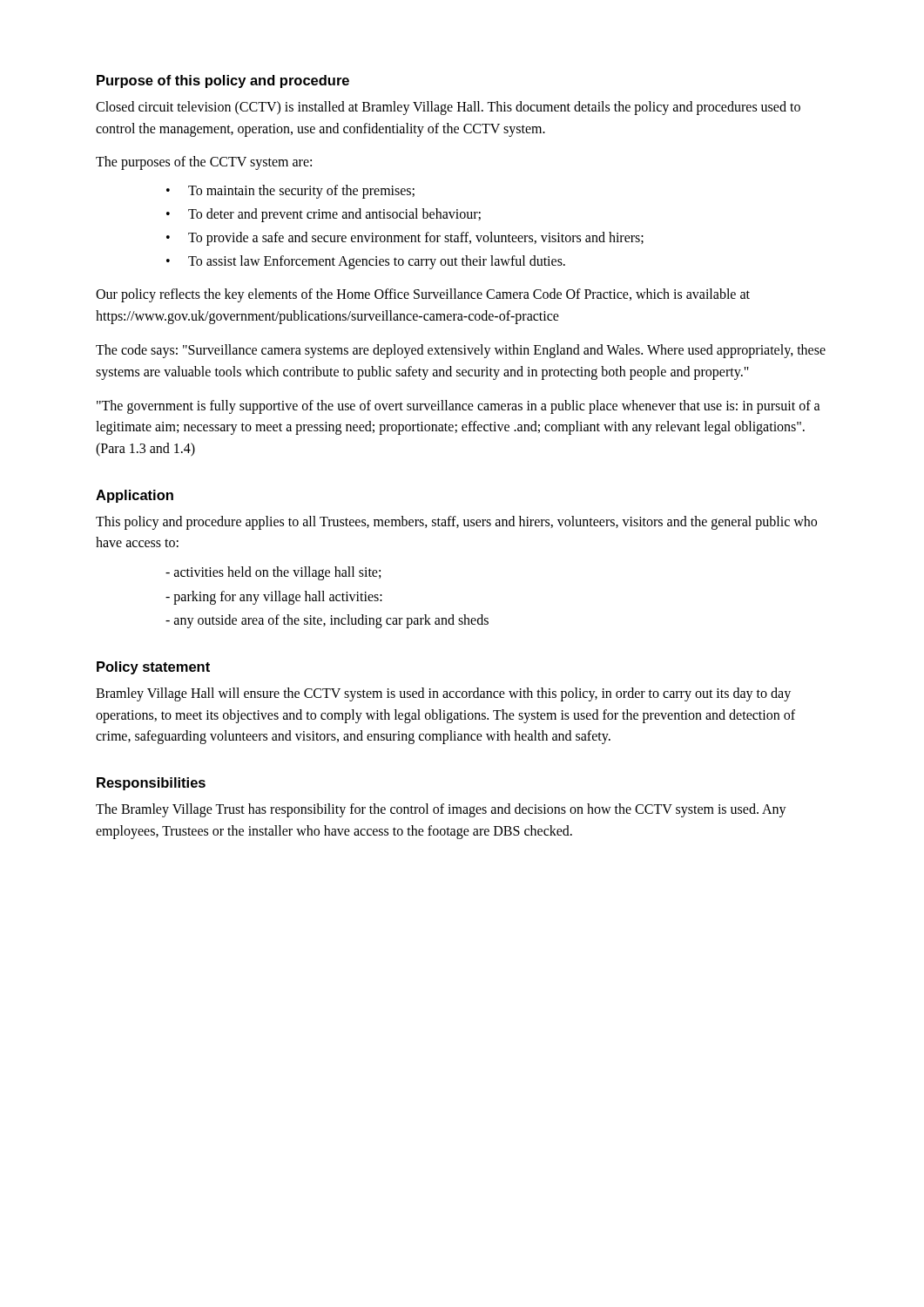924x1307 pixels.
Task: Find the section header that reads "Purpose of this policy and procedure"
Action: point(223,80)
